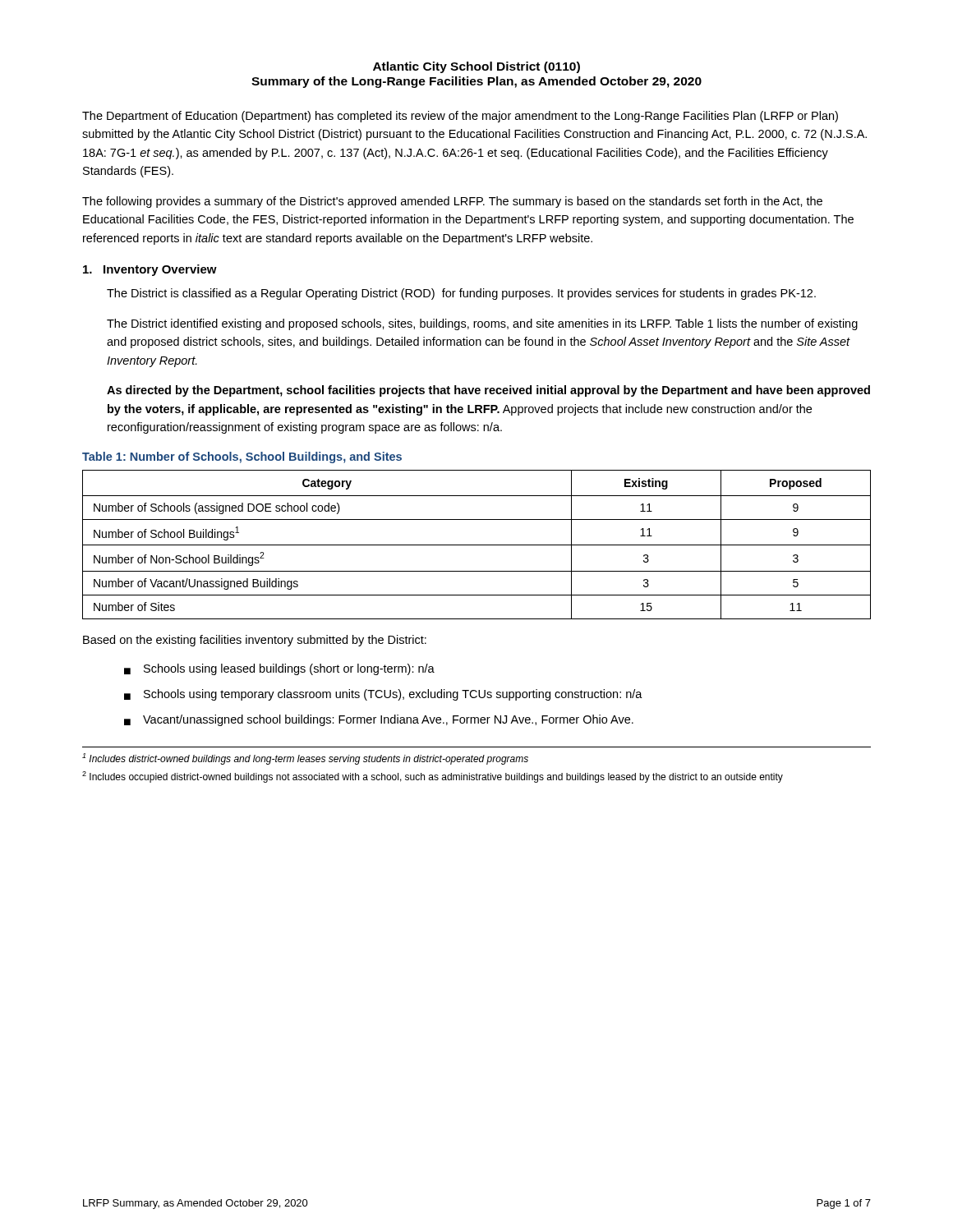Locate the block of text that opens with "■ Schools using leased buildings (short or long-term):"
This screenshot has width=953, height=1232.
click(x=279, y=671)
